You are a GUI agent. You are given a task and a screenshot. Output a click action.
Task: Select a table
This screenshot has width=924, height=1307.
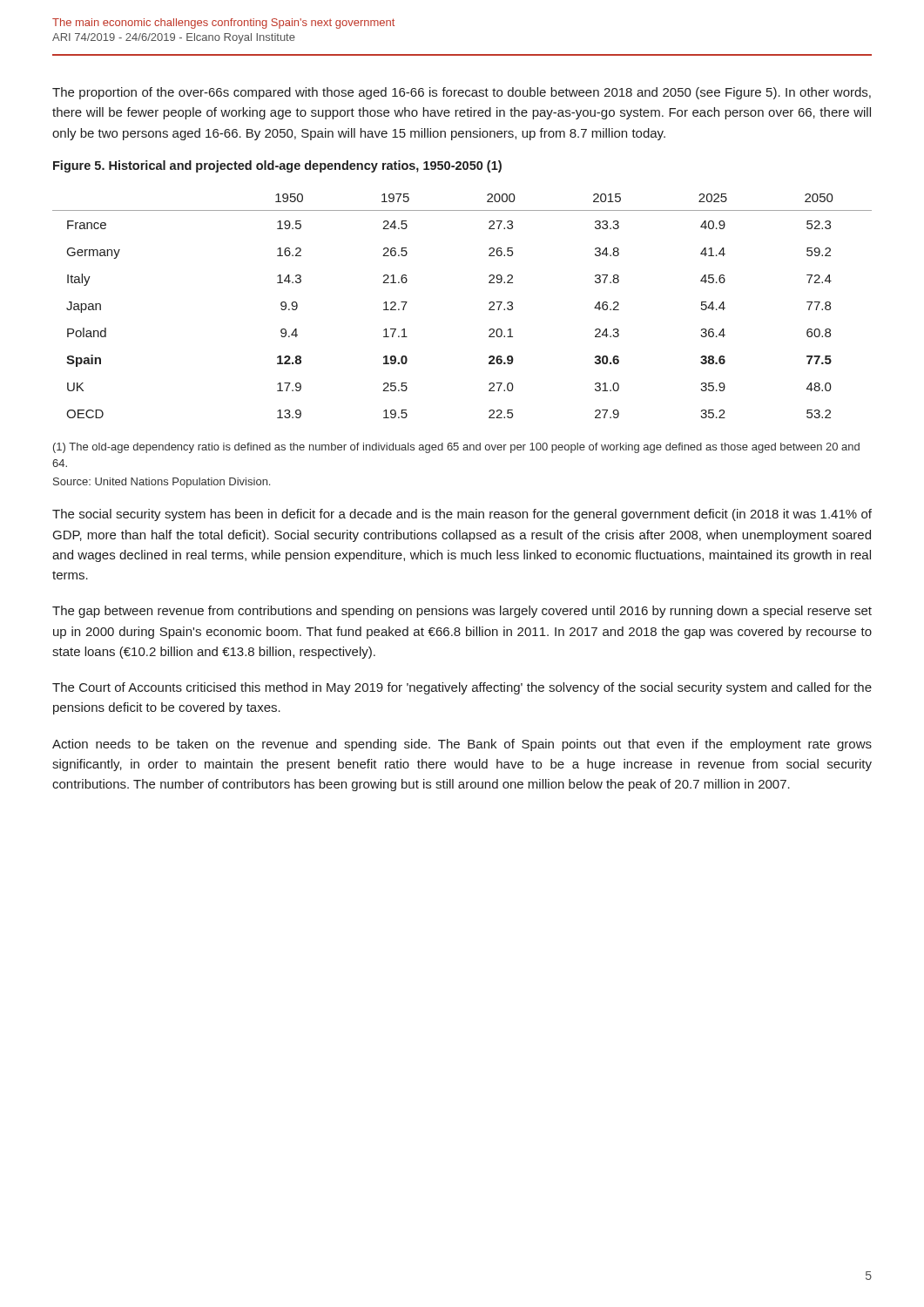(x=462, y=306)
